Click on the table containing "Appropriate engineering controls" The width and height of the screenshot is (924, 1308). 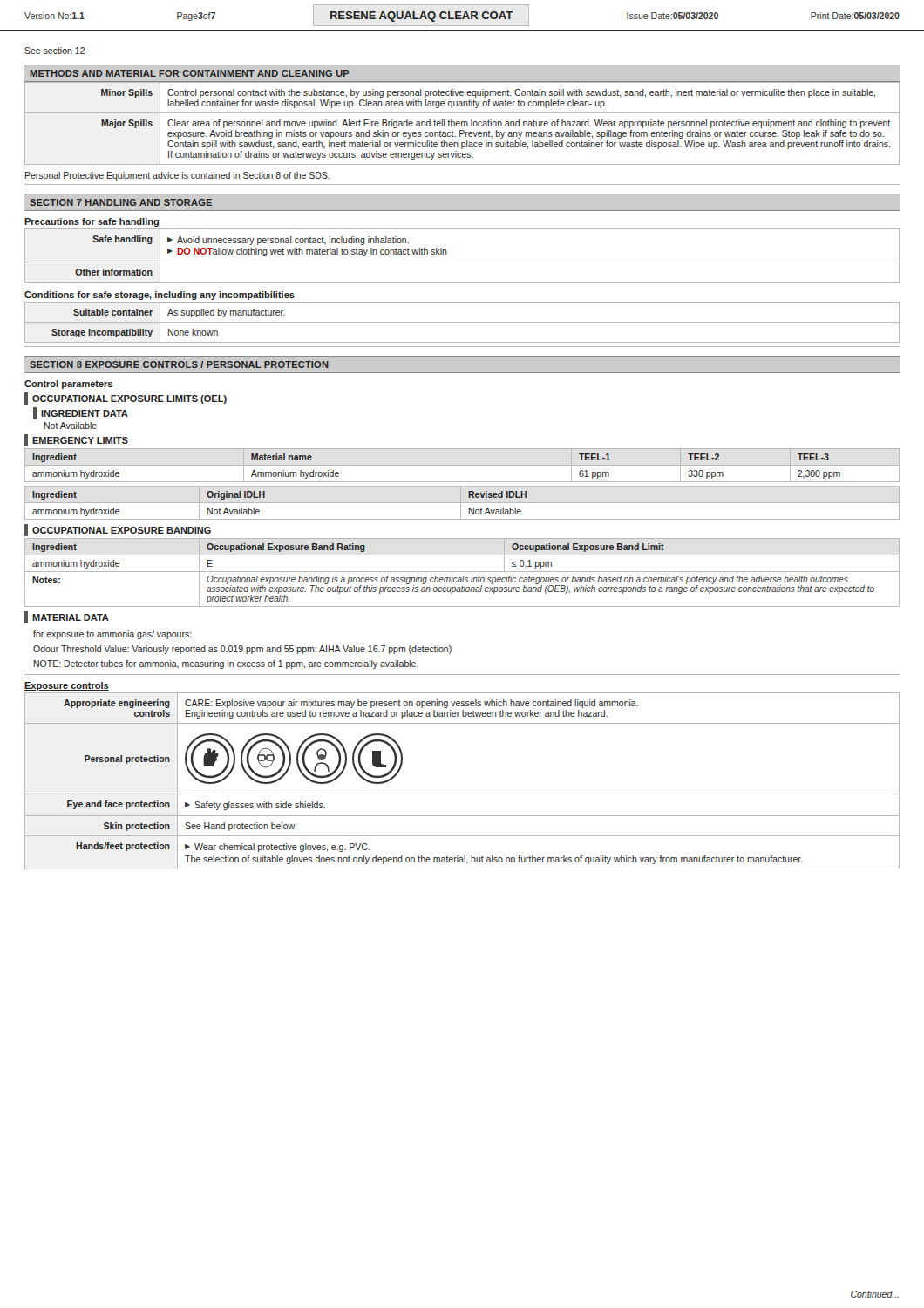[462, 781]
